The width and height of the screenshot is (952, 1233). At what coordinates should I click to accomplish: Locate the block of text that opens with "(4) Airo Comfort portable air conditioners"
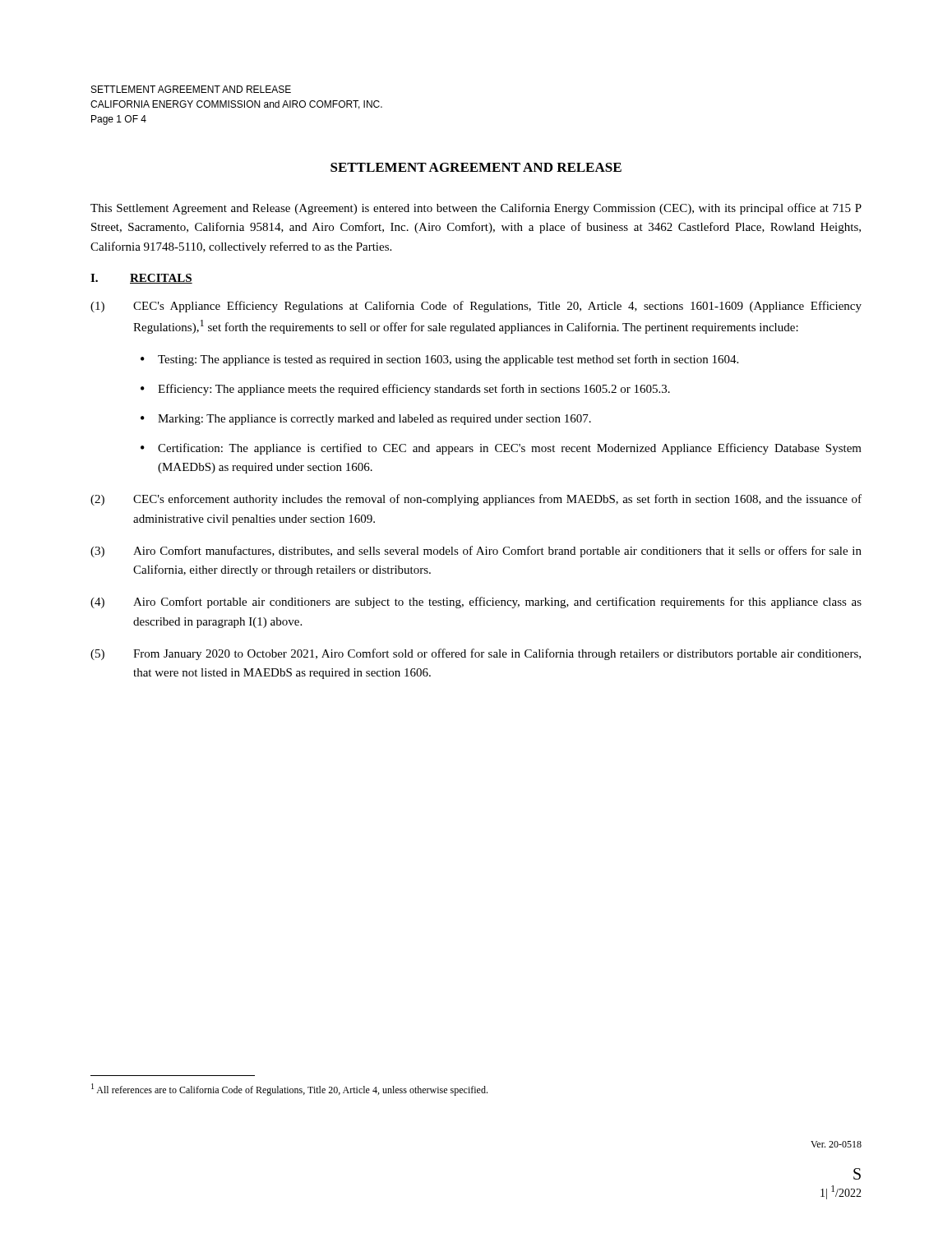[x=476, y=612]
